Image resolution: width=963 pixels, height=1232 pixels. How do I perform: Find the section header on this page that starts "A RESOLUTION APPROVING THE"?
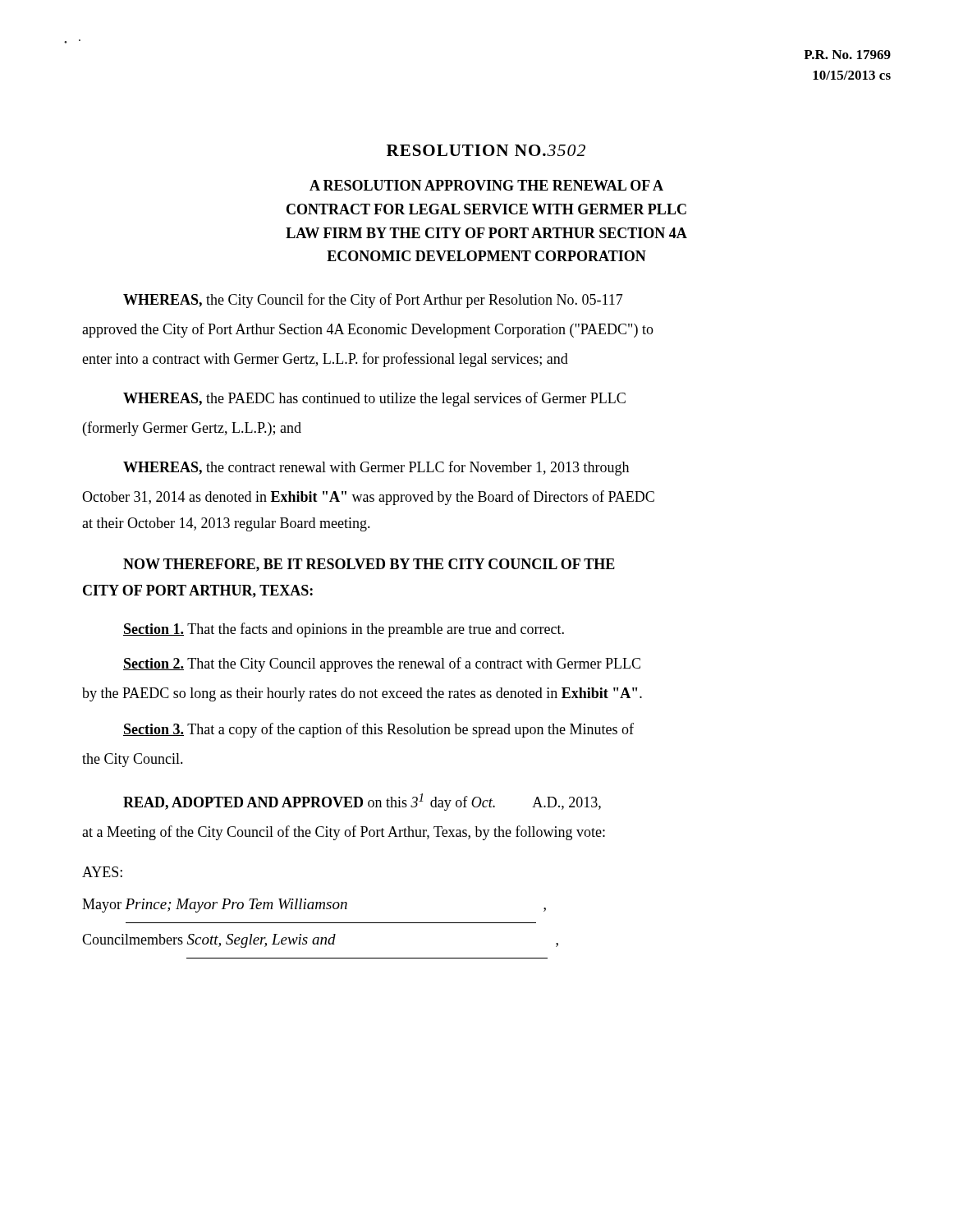coord(486,221)
